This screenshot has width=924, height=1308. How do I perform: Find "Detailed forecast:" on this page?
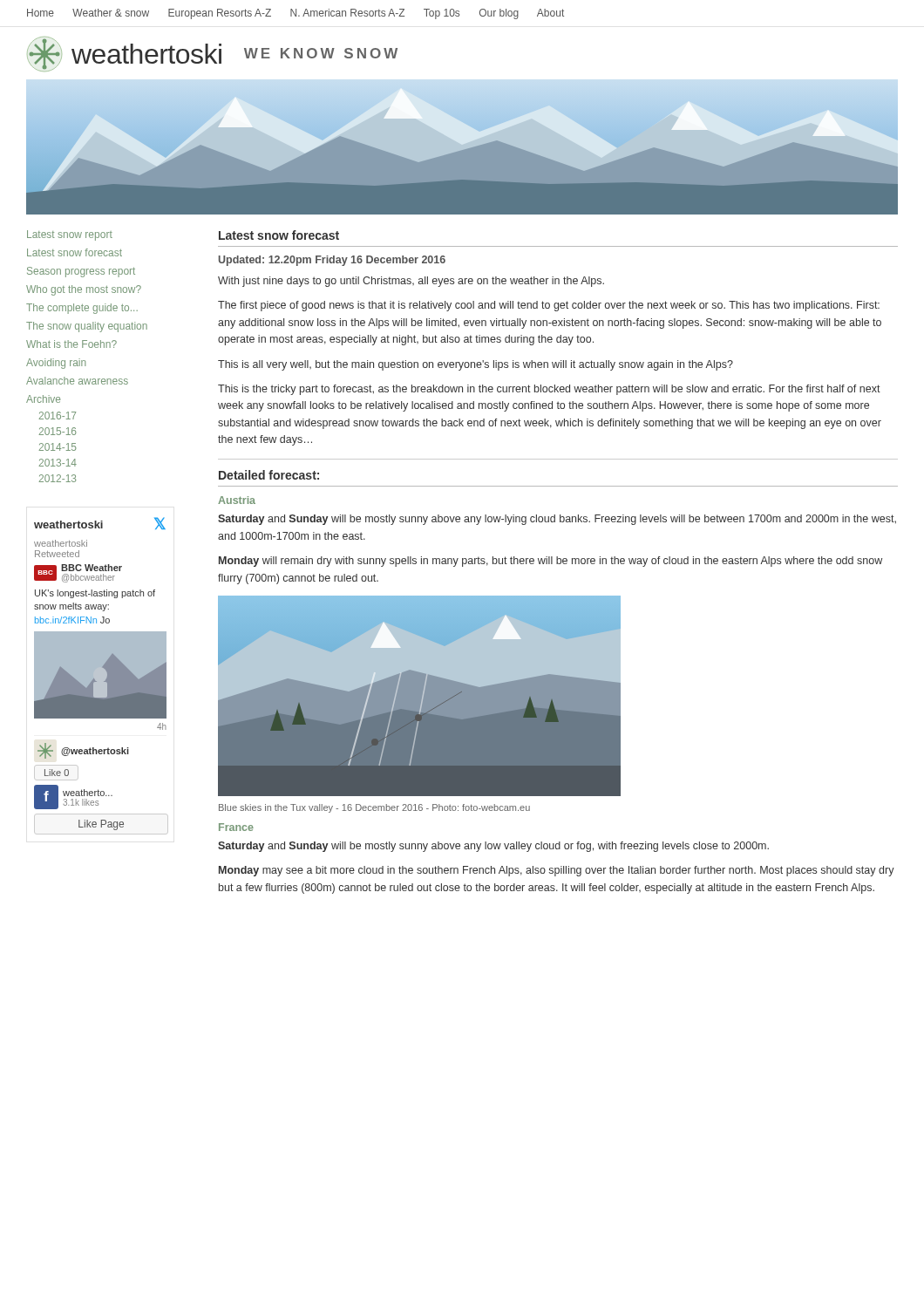[x=269, y=476]
